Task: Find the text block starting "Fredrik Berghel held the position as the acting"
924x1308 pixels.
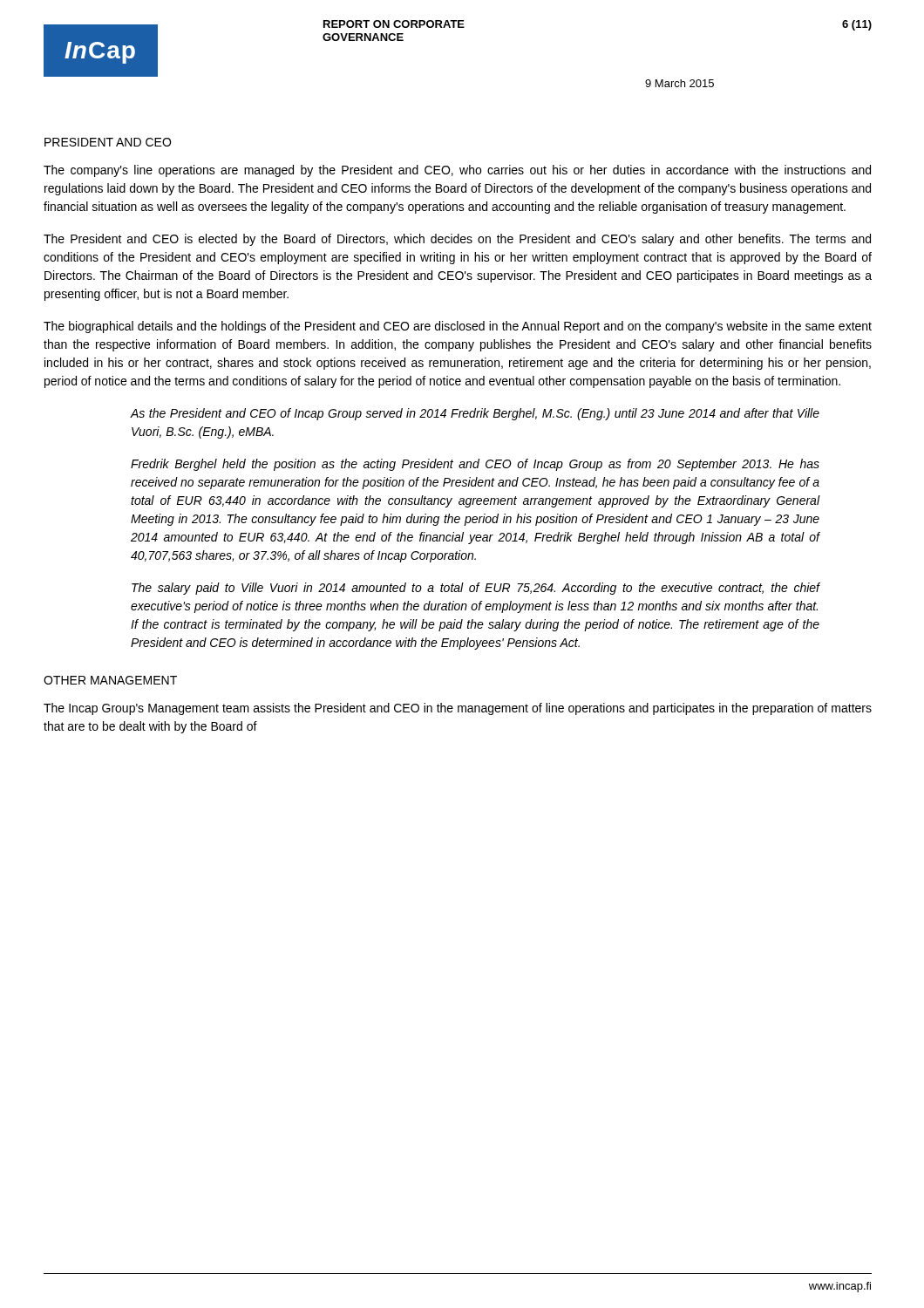Action: tap(475, 510)
